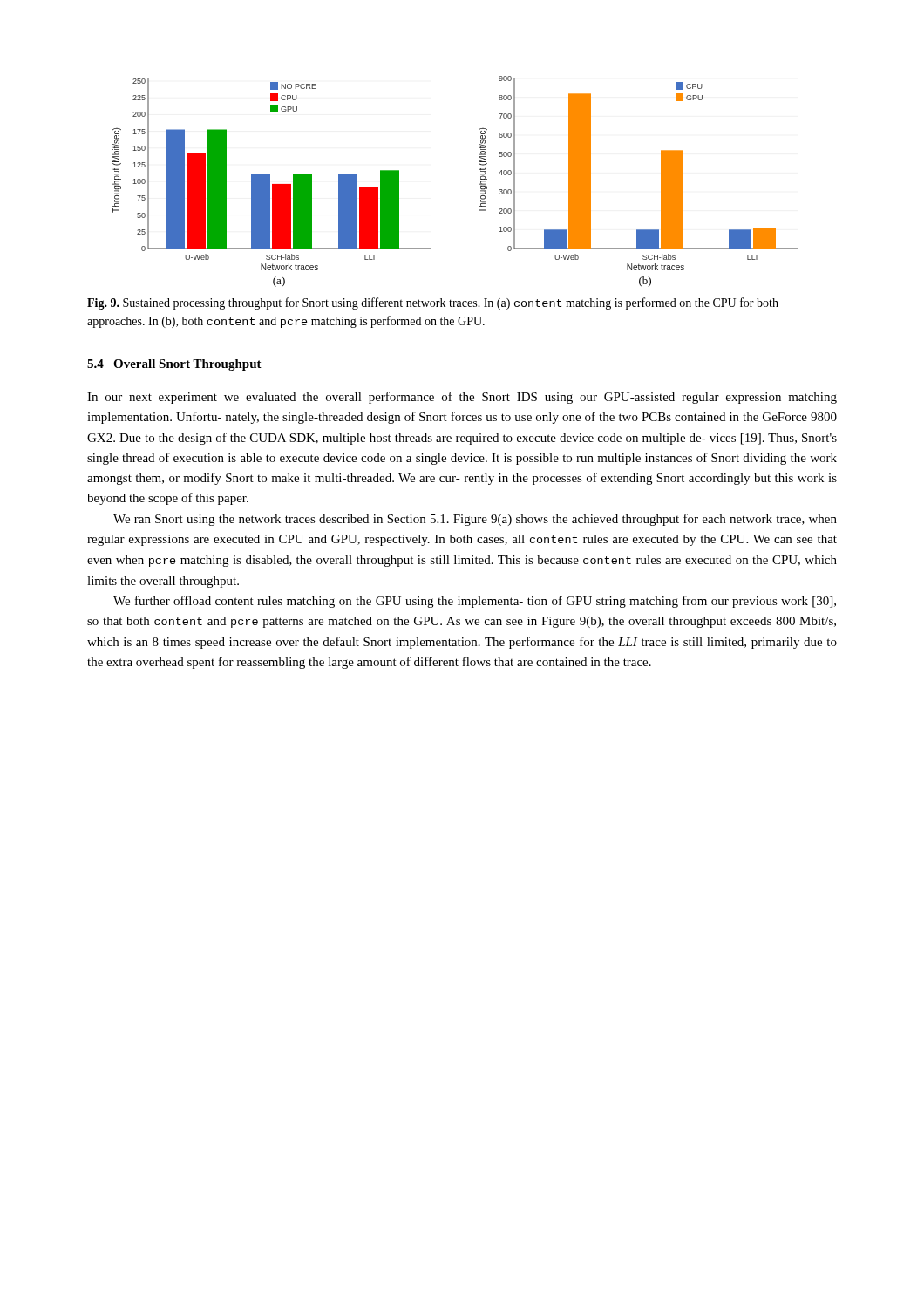The width and height of the screenshot is (924, 1308).
Task: Locate the text block starting "5.4 Overall Snort Throughput"
Action: pyautogui.click(x=174, y=364)
